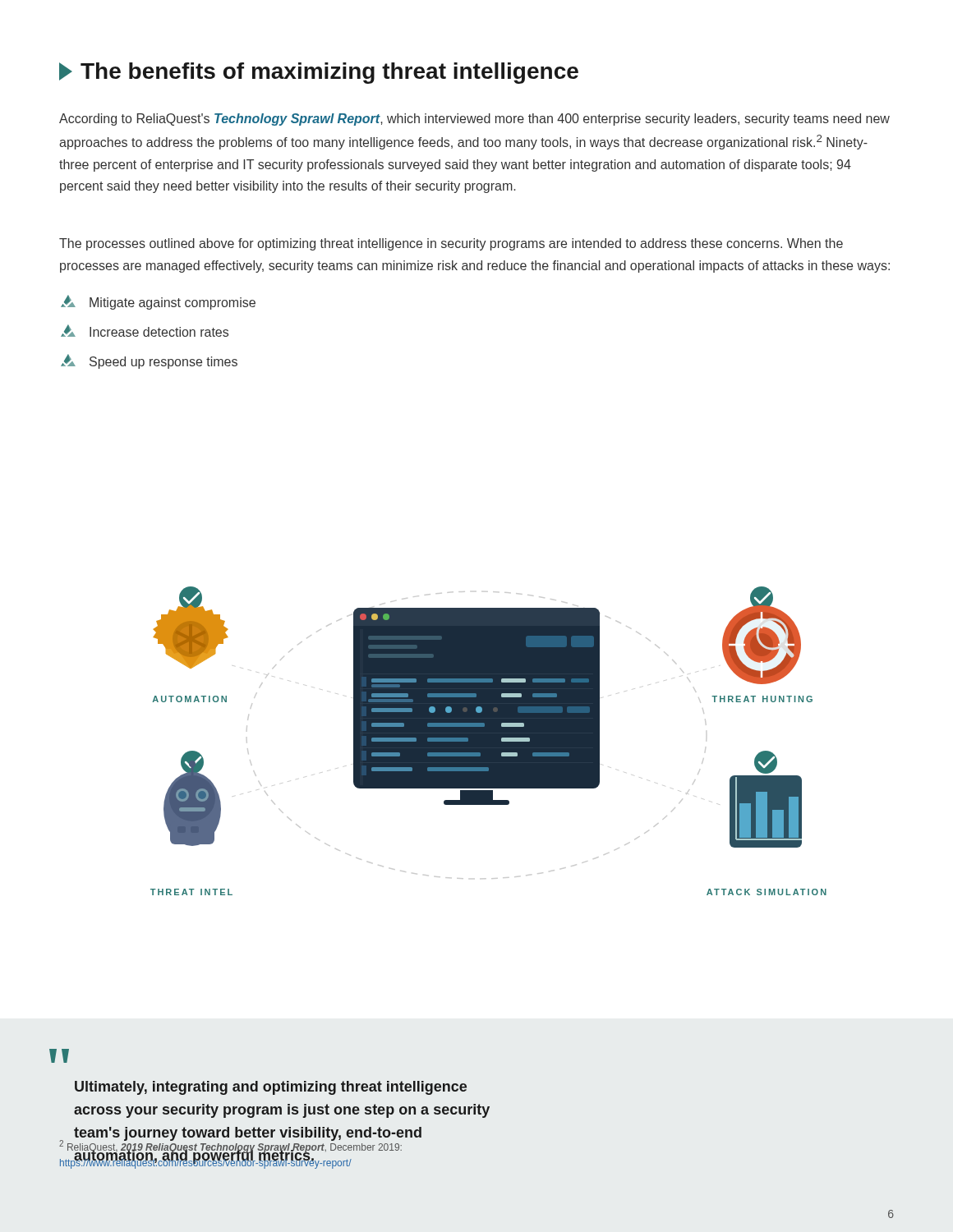Click on the text block starting "2 ReliaQuest, 2019 ReliaQuest Technology Sprawl Report, December"
The height and width of the screenshot is (1232, 953).
(231, 1154)
